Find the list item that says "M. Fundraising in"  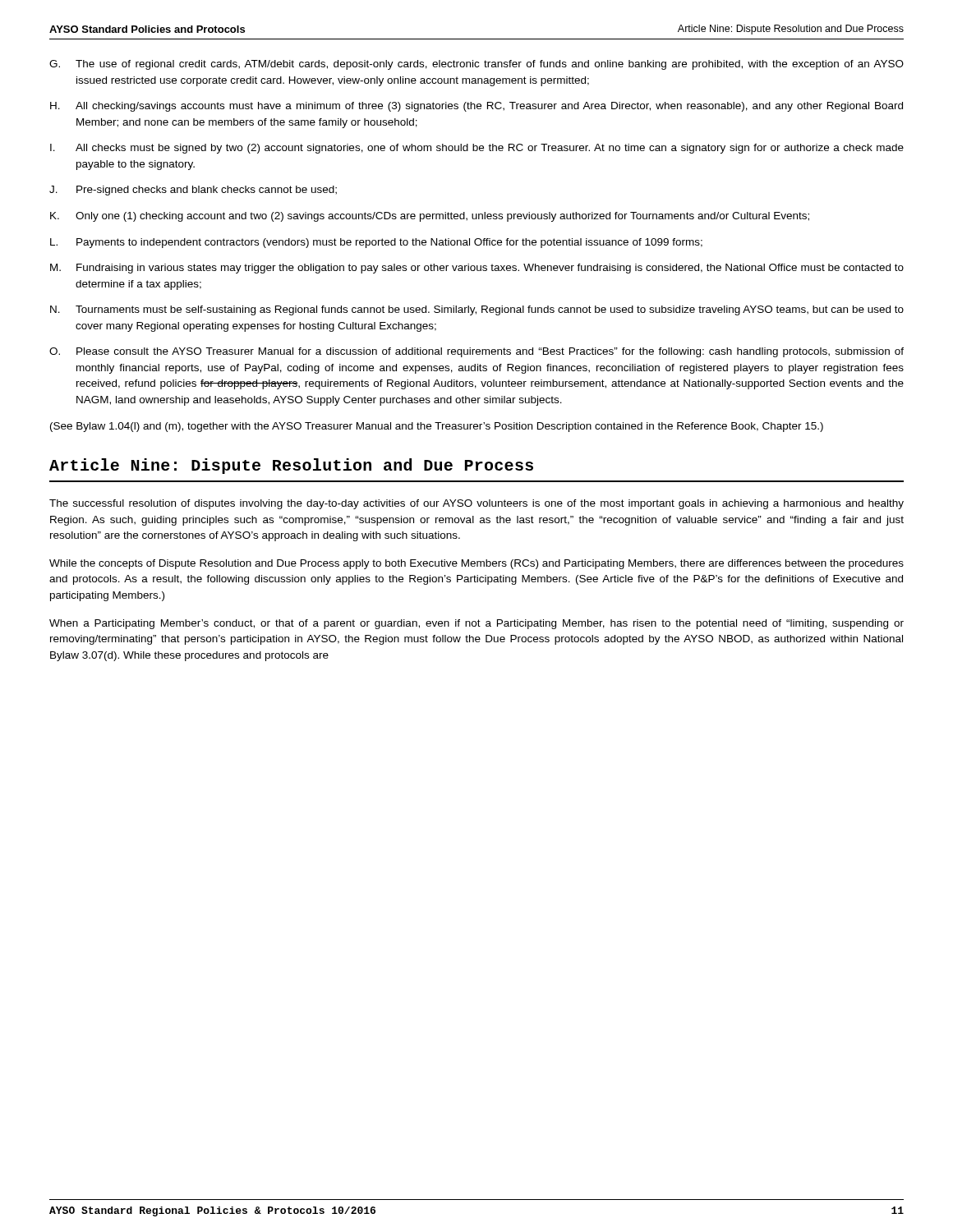point(476,276)
